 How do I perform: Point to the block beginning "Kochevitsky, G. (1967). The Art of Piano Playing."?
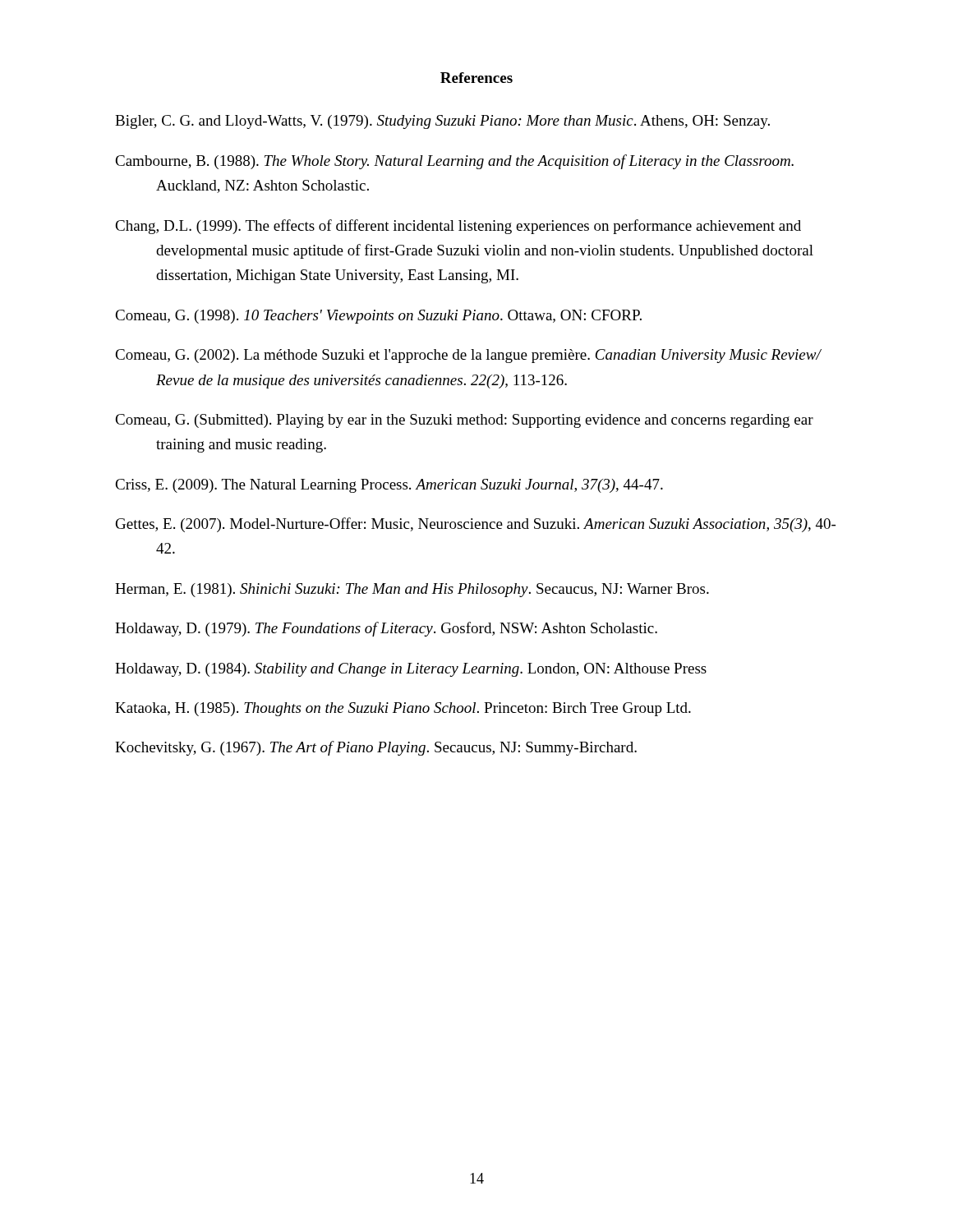pos(376,747)
